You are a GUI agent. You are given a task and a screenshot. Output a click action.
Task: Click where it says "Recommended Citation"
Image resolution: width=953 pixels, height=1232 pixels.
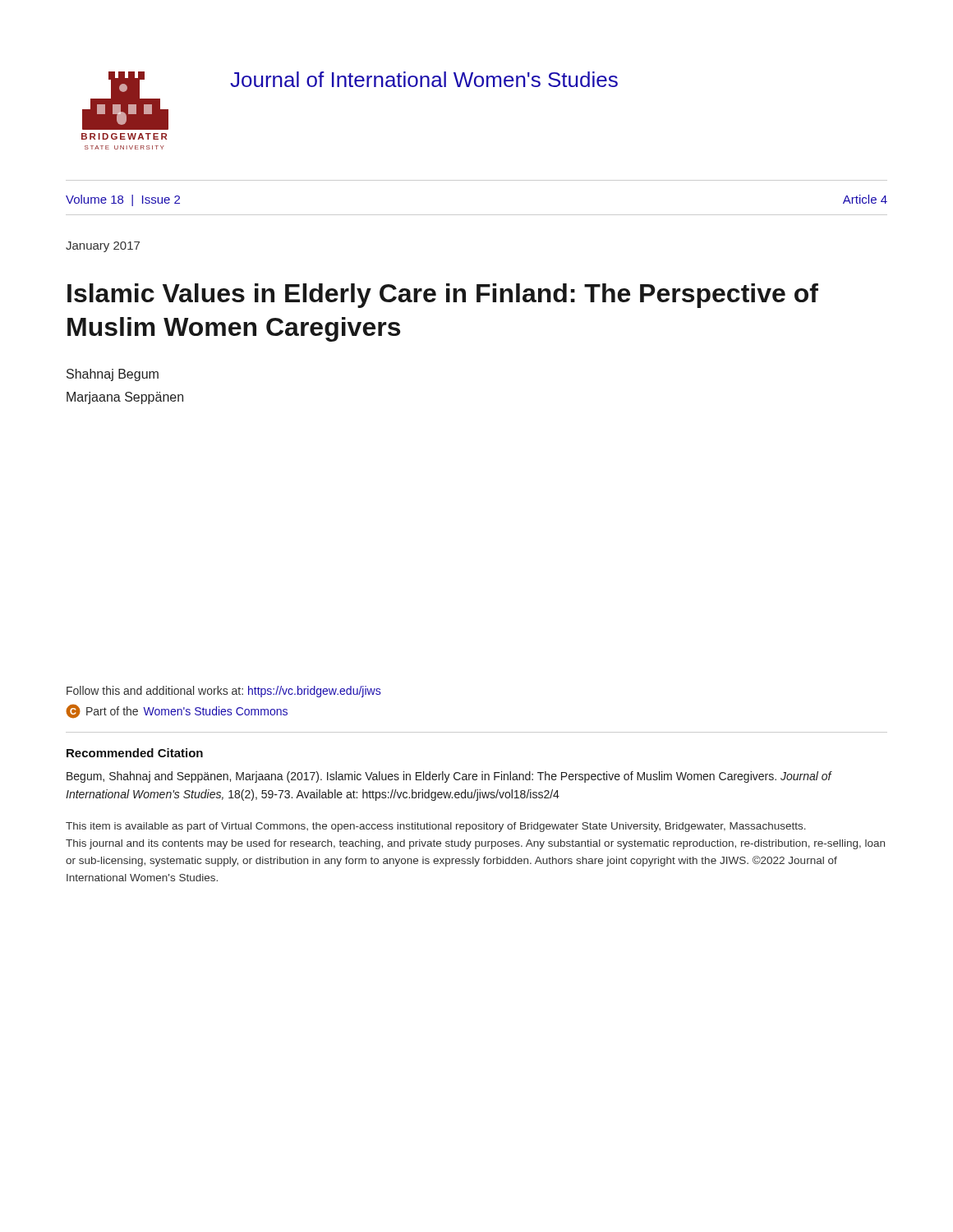click(x=135, y=753)
